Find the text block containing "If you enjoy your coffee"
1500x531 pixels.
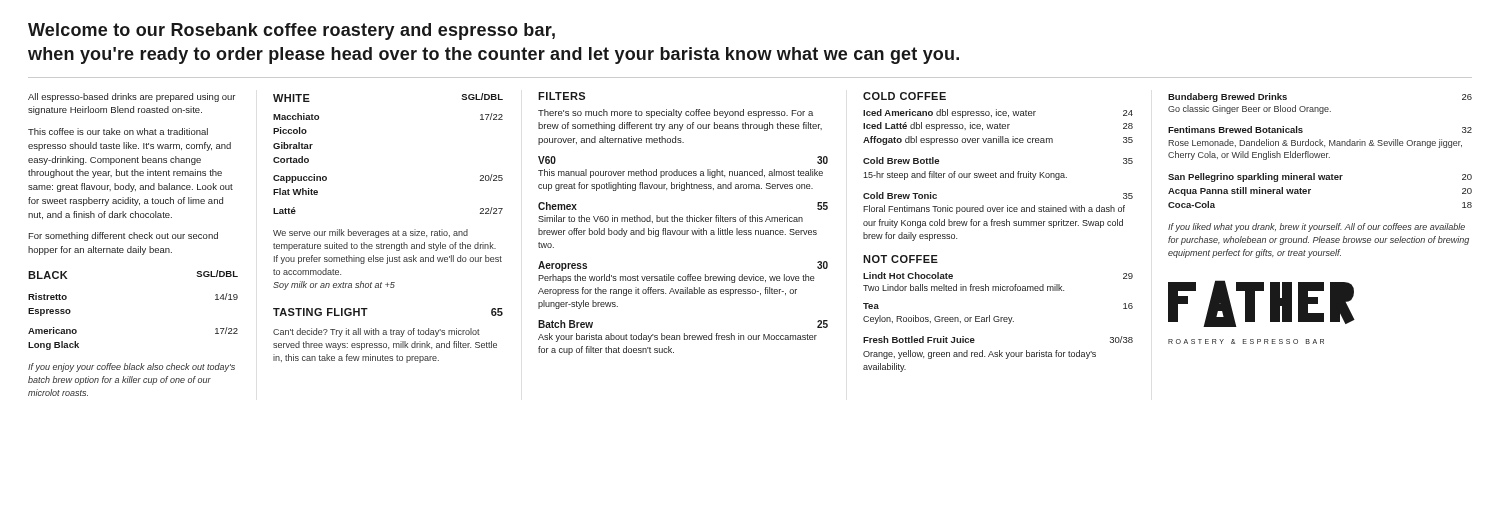132,380
